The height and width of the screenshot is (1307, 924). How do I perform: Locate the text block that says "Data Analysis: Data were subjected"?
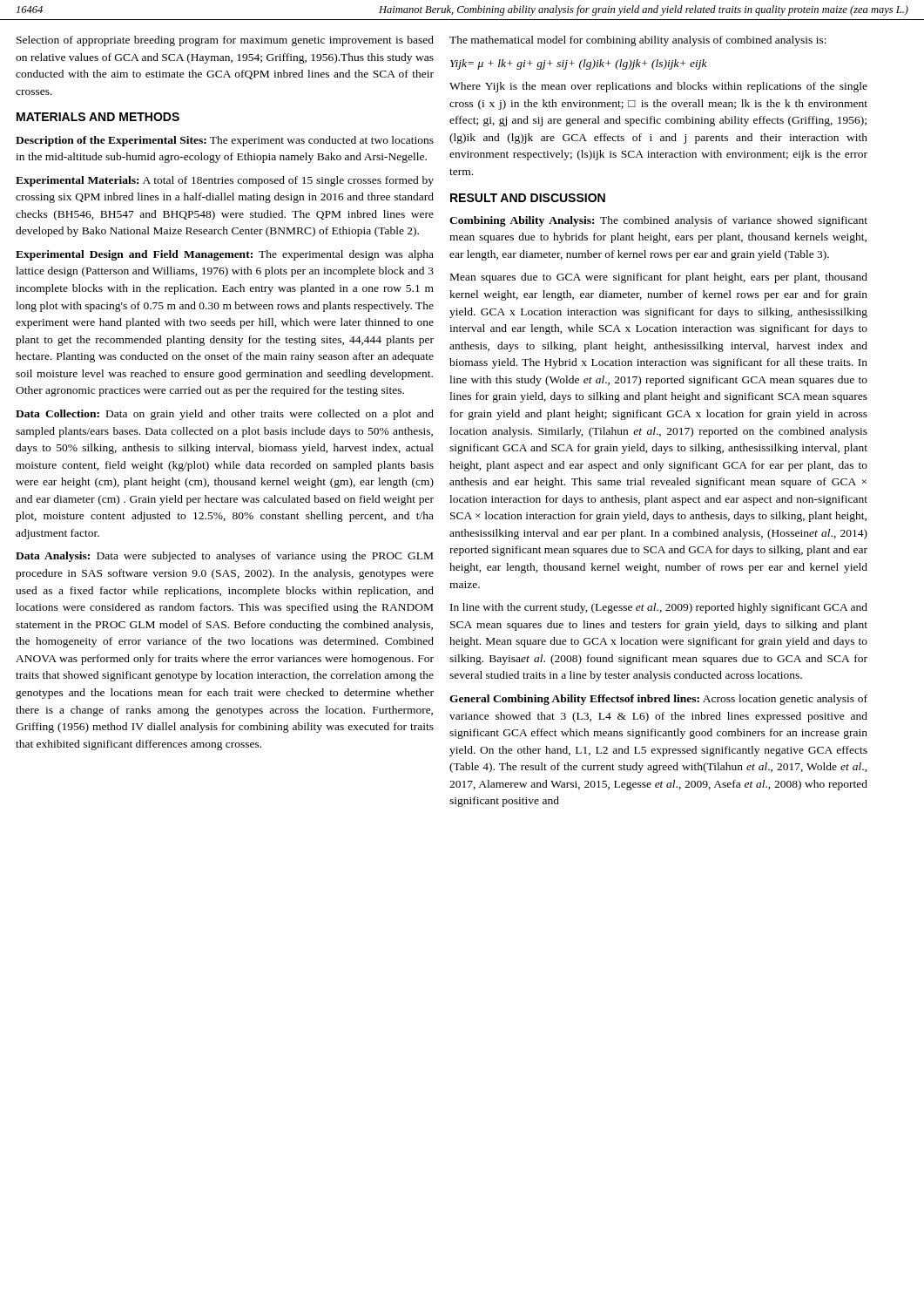click(225, 650)
